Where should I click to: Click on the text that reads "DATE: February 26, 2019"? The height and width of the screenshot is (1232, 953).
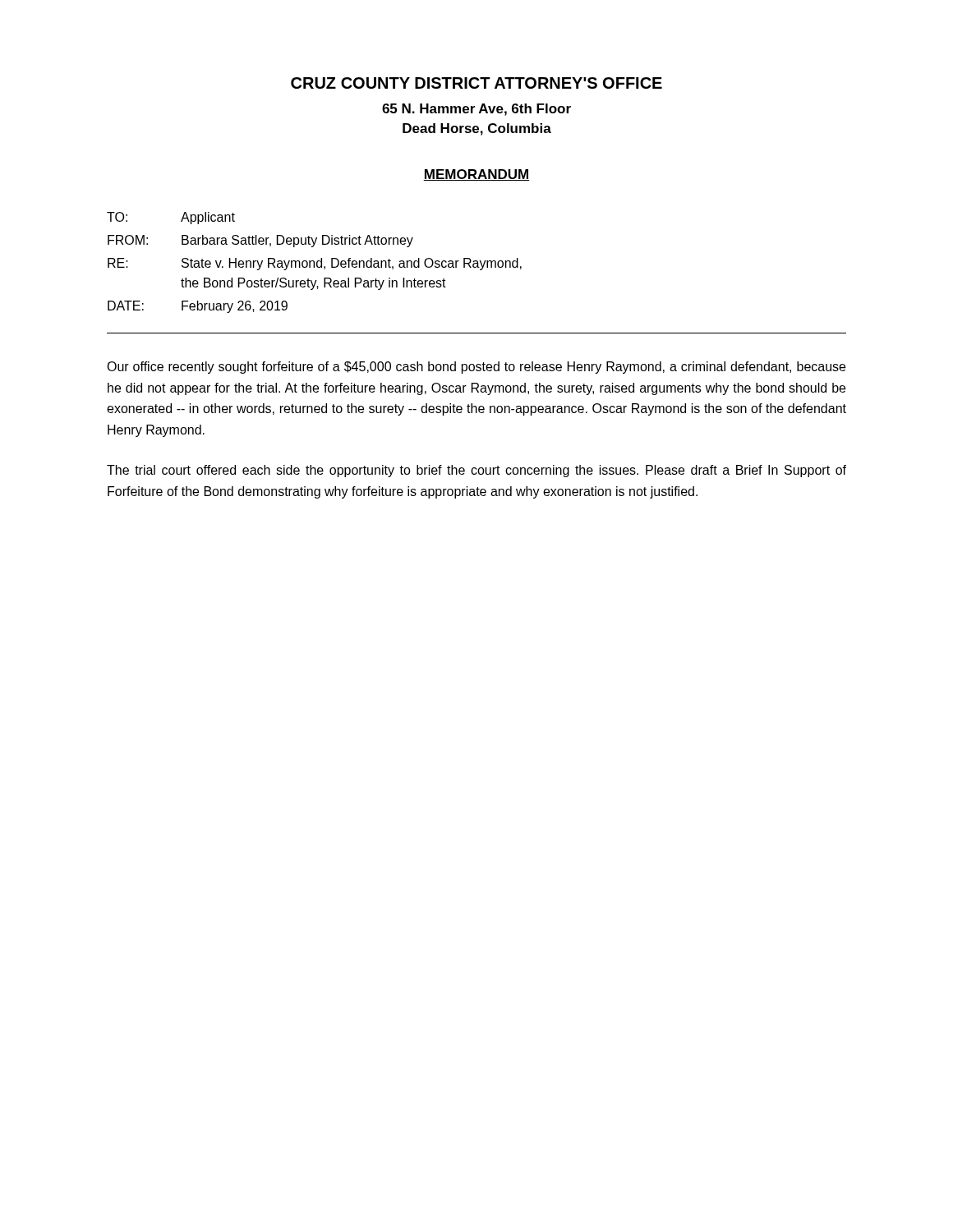[x=198, y=307]
